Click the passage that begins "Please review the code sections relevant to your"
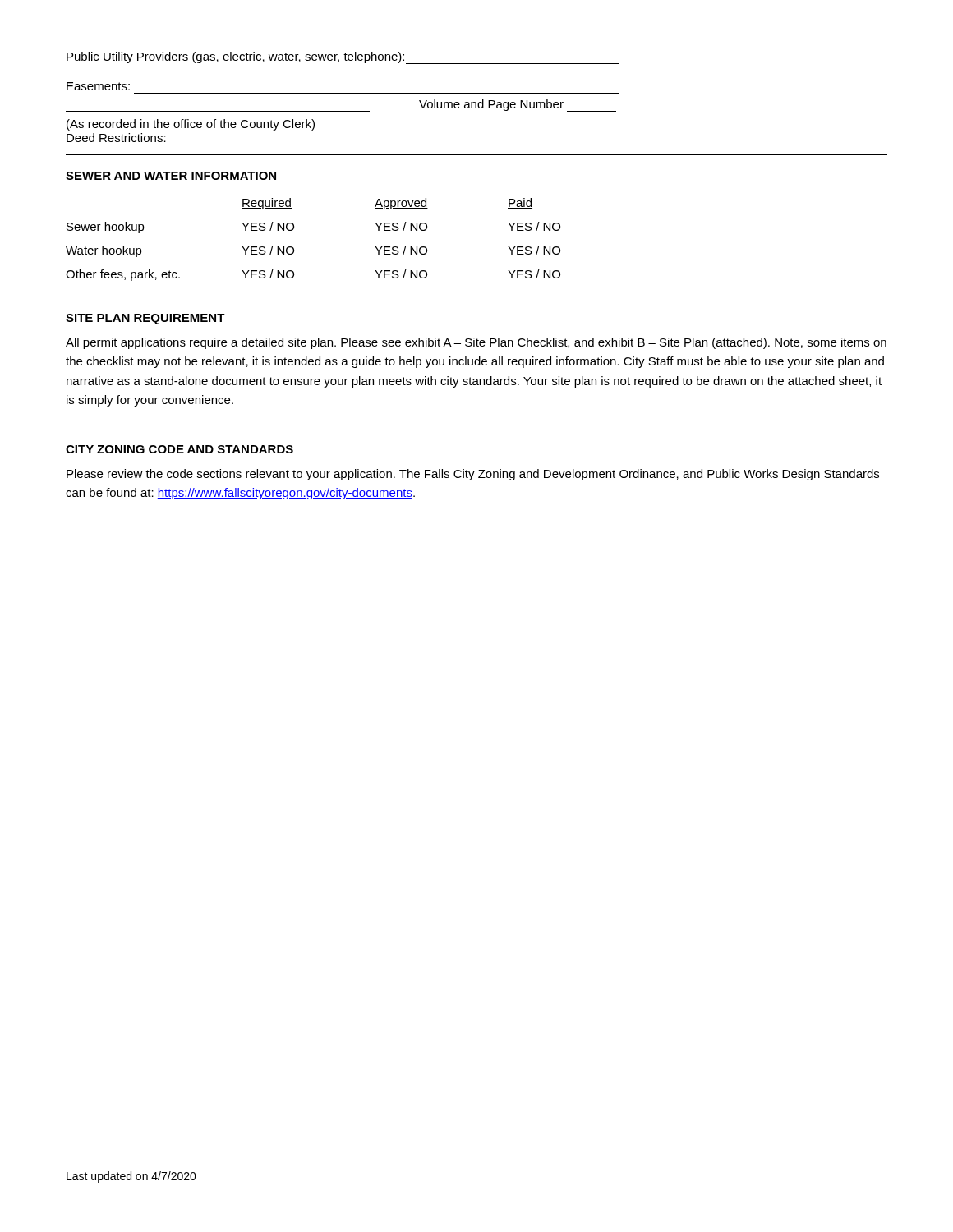The height and width of the screenshot is (1232, 953). coord(473,483)
